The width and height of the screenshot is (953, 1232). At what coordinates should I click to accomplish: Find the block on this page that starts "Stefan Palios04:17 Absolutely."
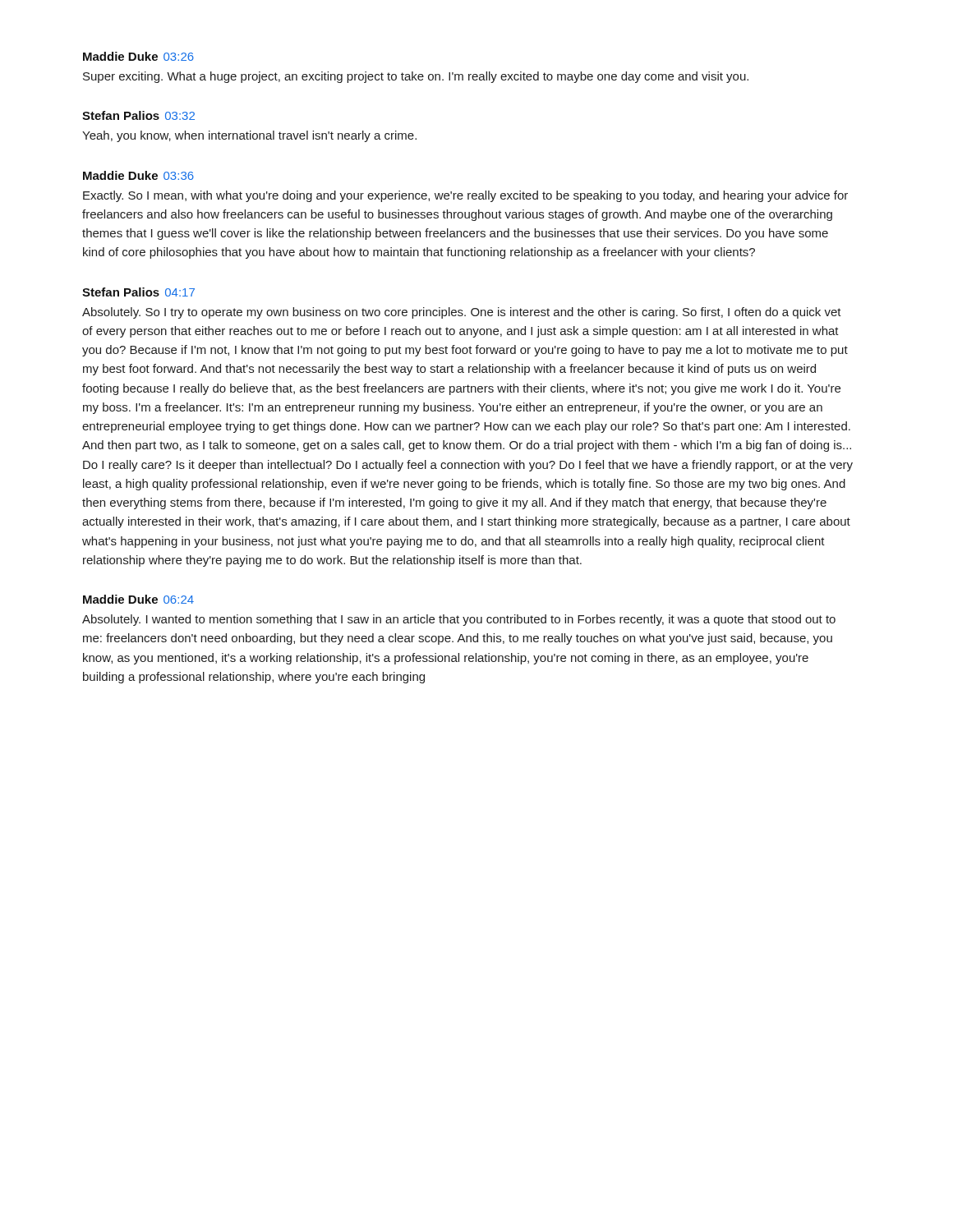pos(468,427)
